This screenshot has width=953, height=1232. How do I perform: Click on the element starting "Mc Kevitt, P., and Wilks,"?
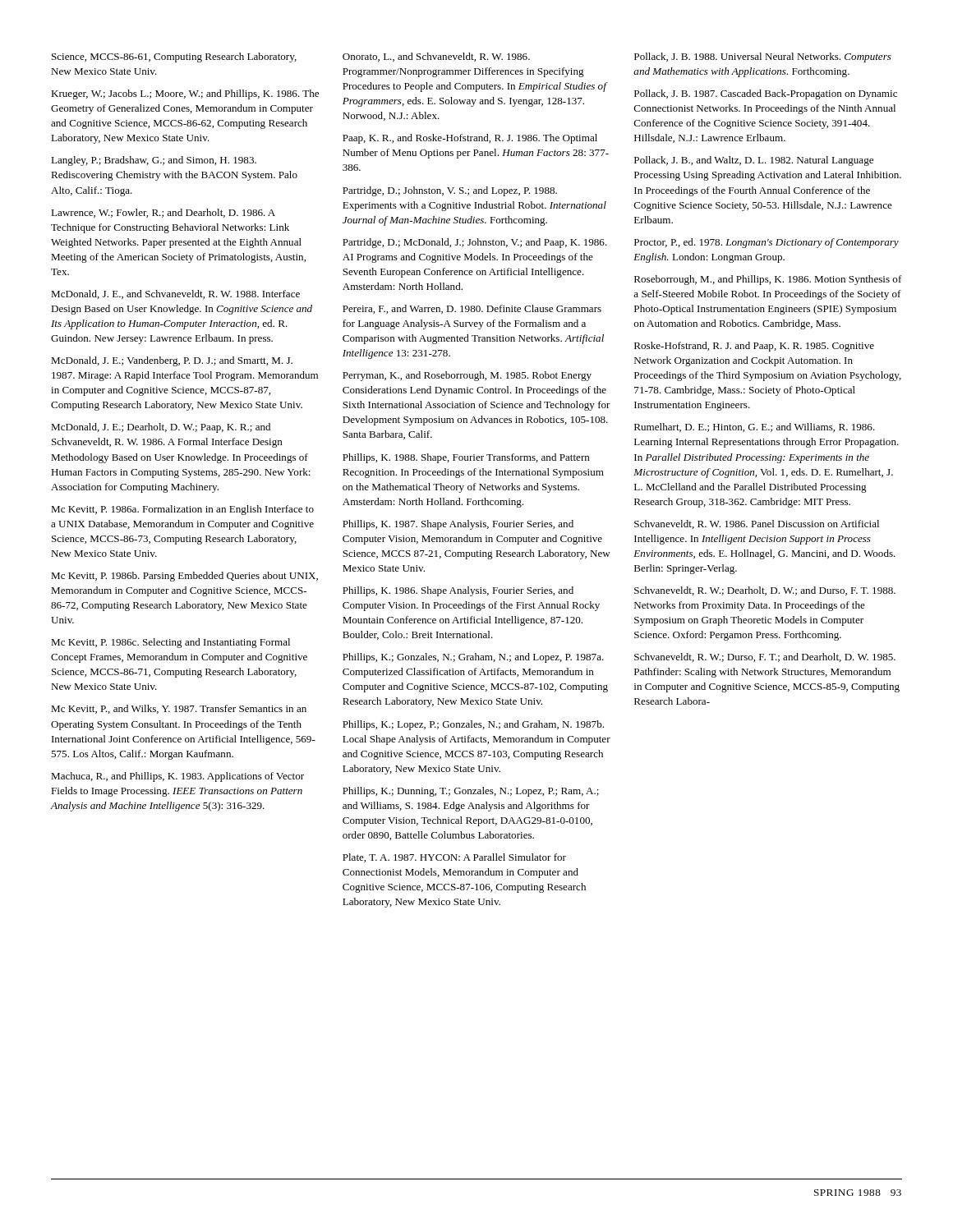[x=183, y=731]
